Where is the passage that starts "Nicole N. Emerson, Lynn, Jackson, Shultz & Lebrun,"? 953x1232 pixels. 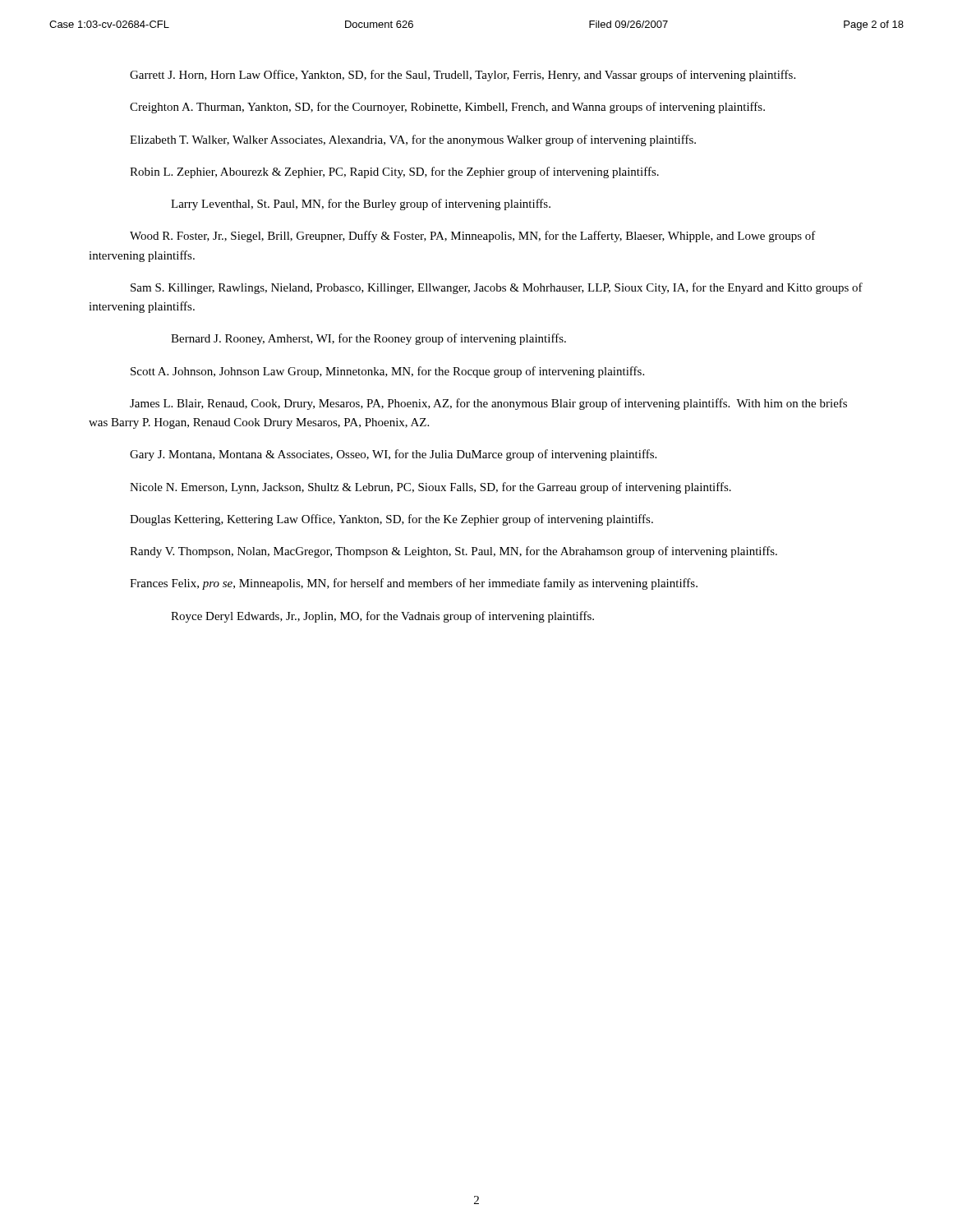pyautogui.click(x=431, y=487)
